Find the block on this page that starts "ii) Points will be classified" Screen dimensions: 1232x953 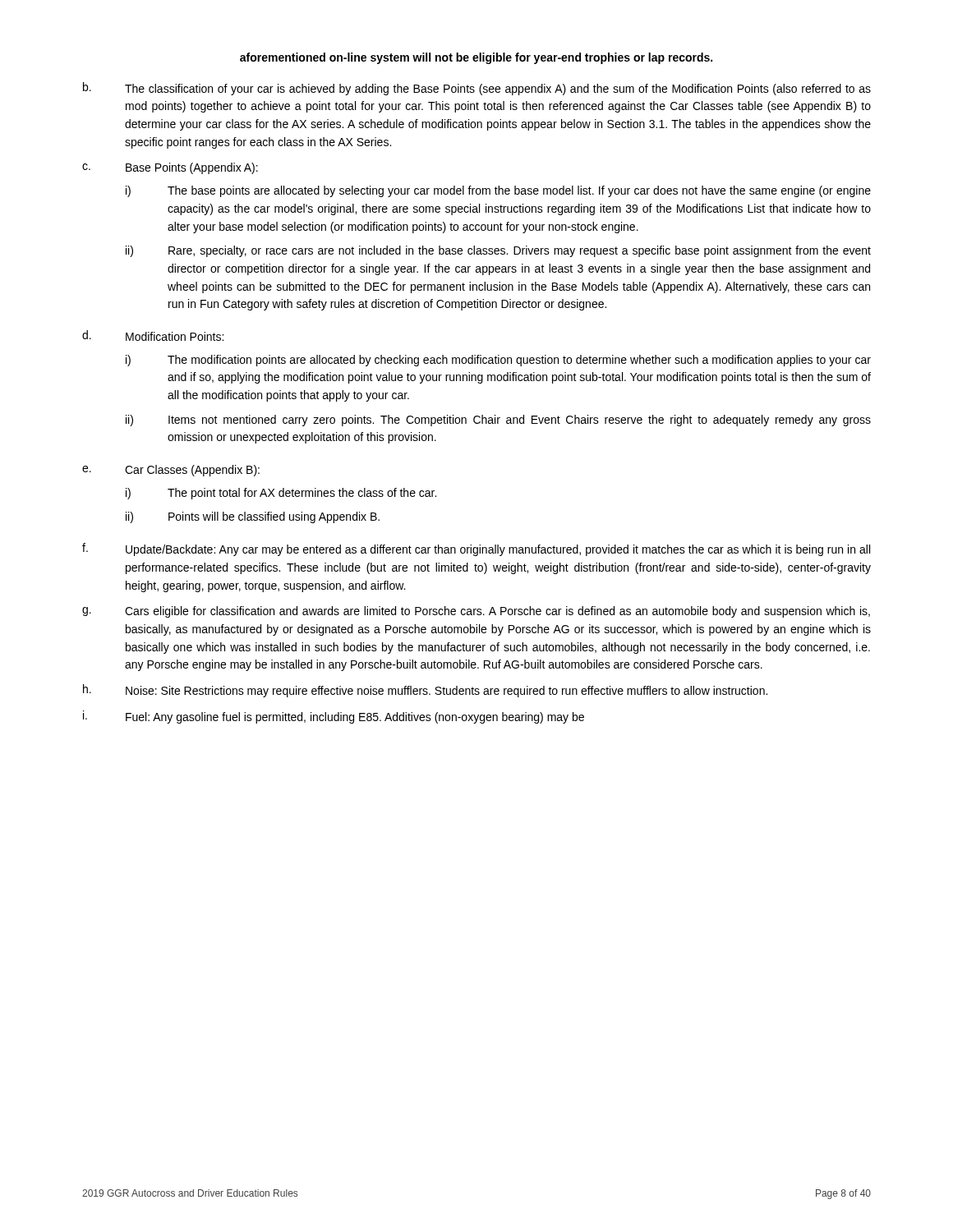pos(253,517)
